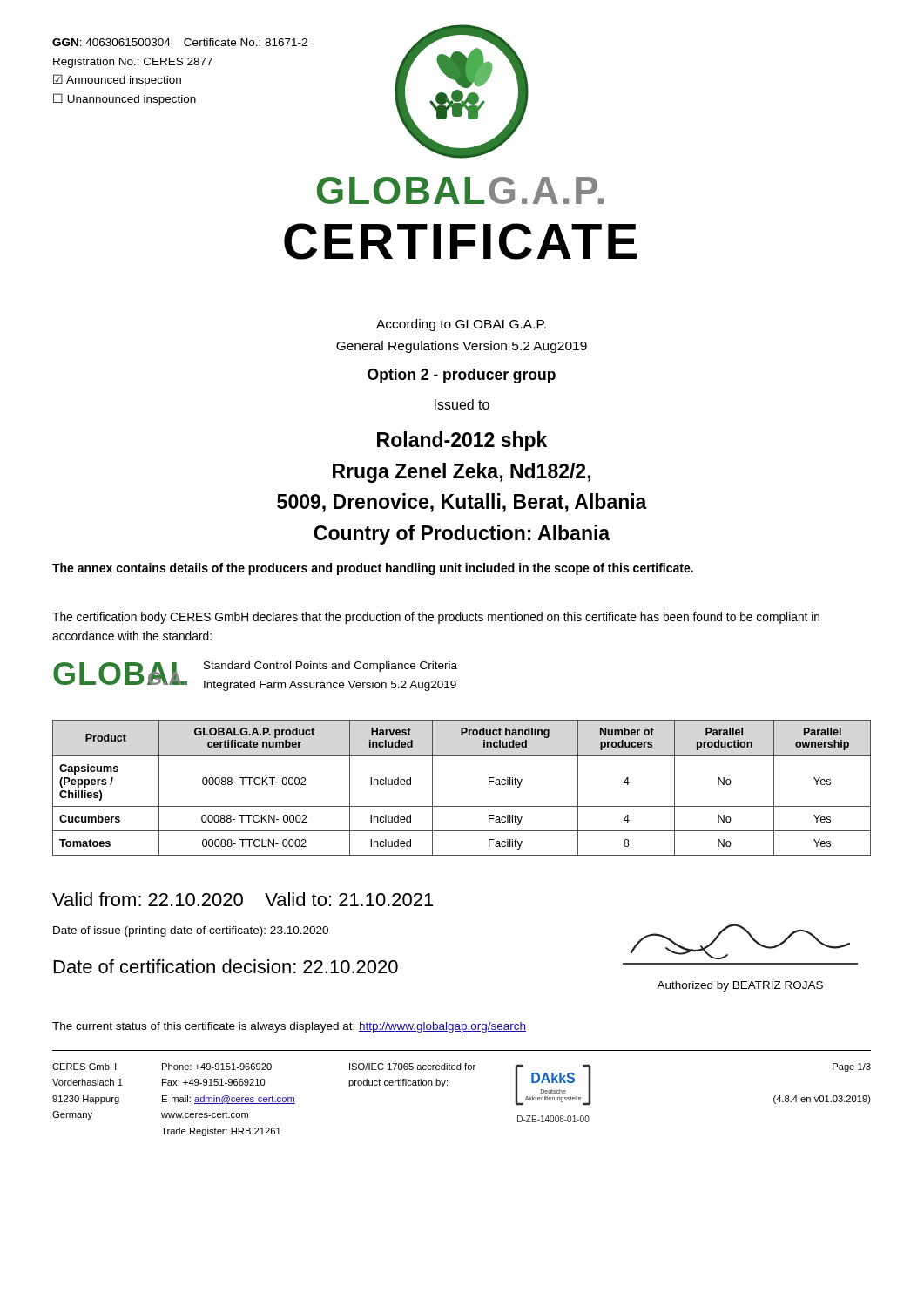Image resolution: width=924 pixels, height=1307 pixels.
Task: Click the passage that begins "Standard Control Points and"
Action: click(330, 675)
